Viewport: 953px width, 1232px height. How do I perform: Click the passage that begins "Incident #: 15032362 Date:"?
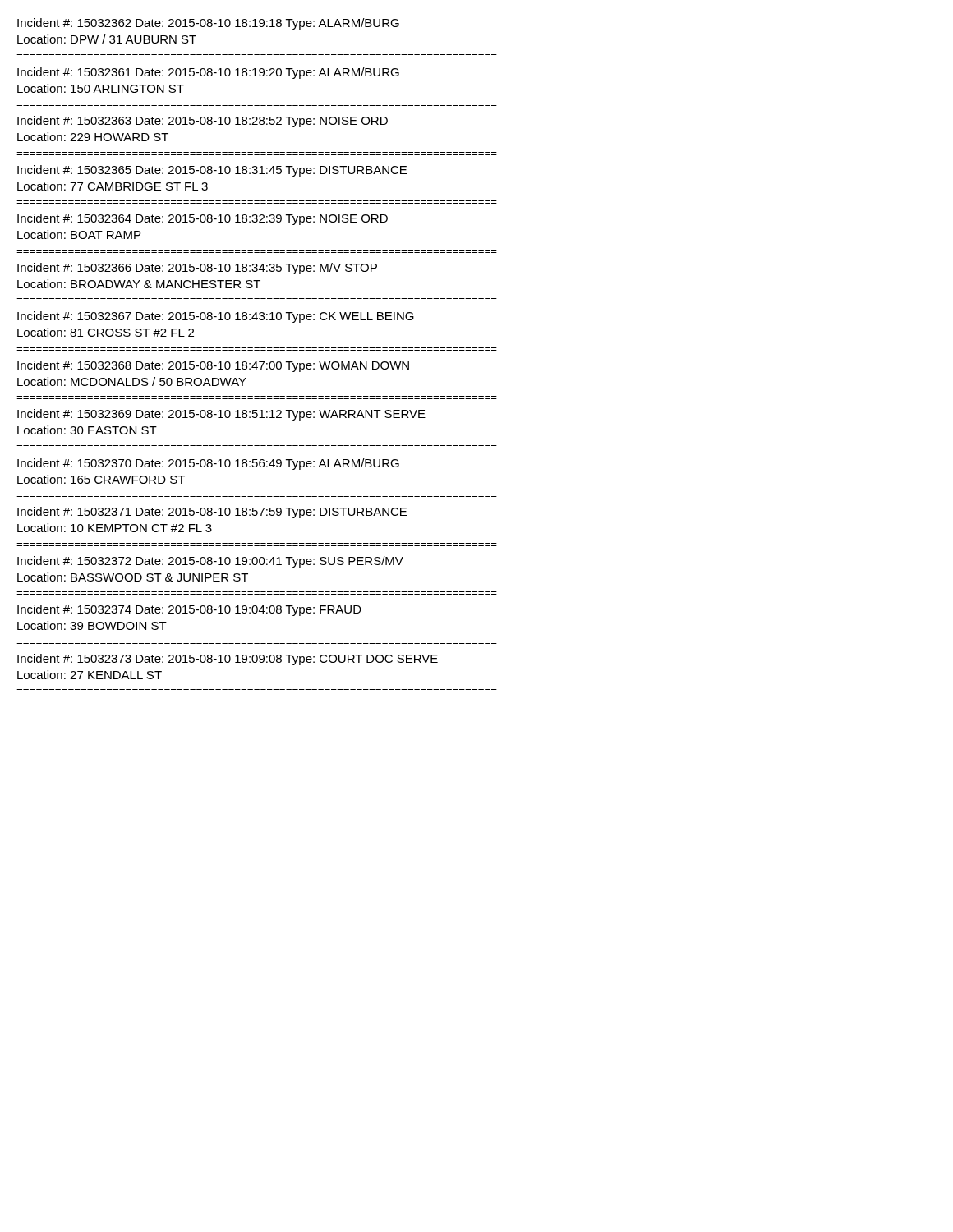click(x=208, y=24)
